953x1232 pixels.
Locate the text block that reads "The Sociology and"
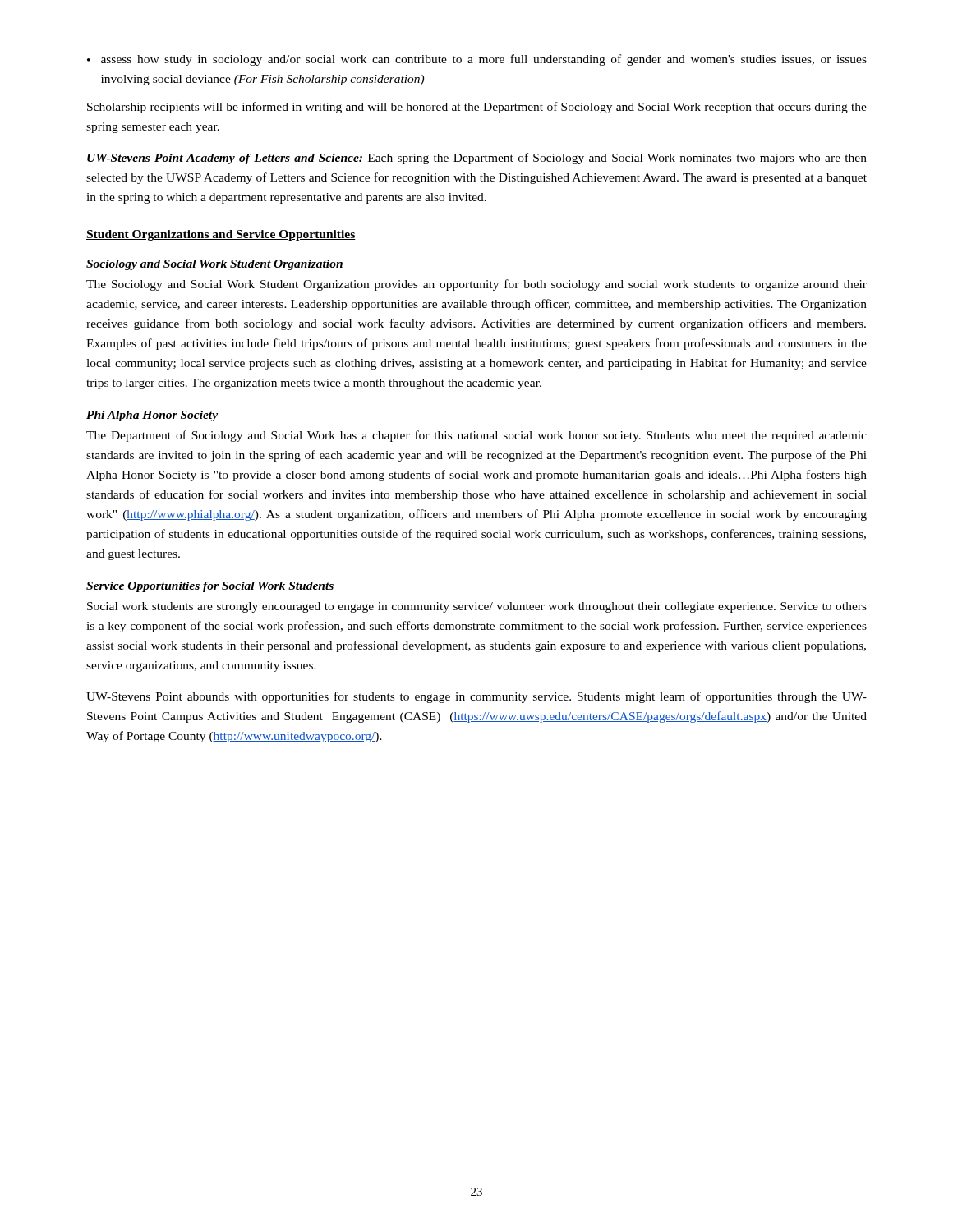tap(476, 333)
